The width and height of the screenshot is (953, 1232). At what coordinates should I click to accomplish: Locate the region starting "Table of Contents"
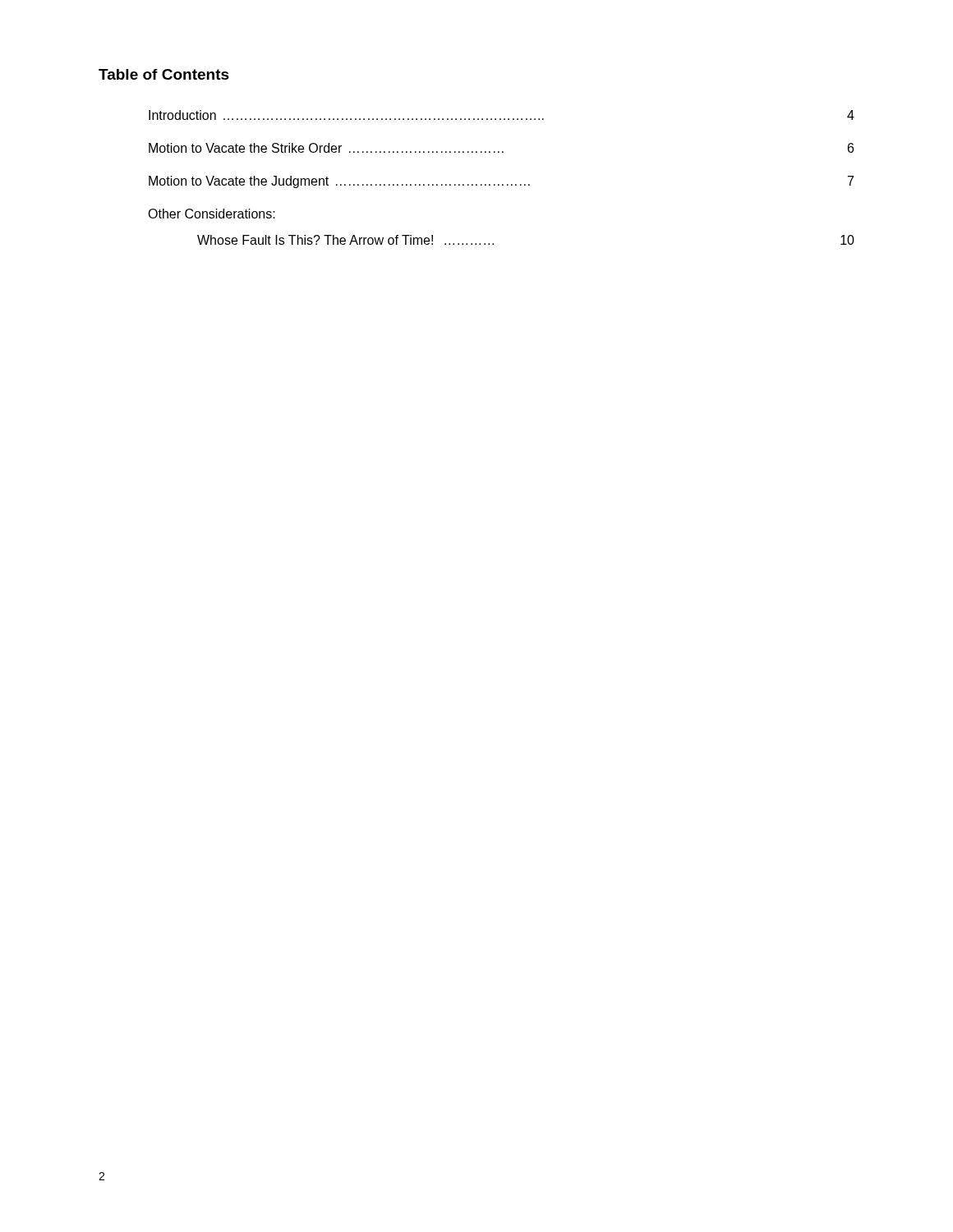tap(164, 74)
